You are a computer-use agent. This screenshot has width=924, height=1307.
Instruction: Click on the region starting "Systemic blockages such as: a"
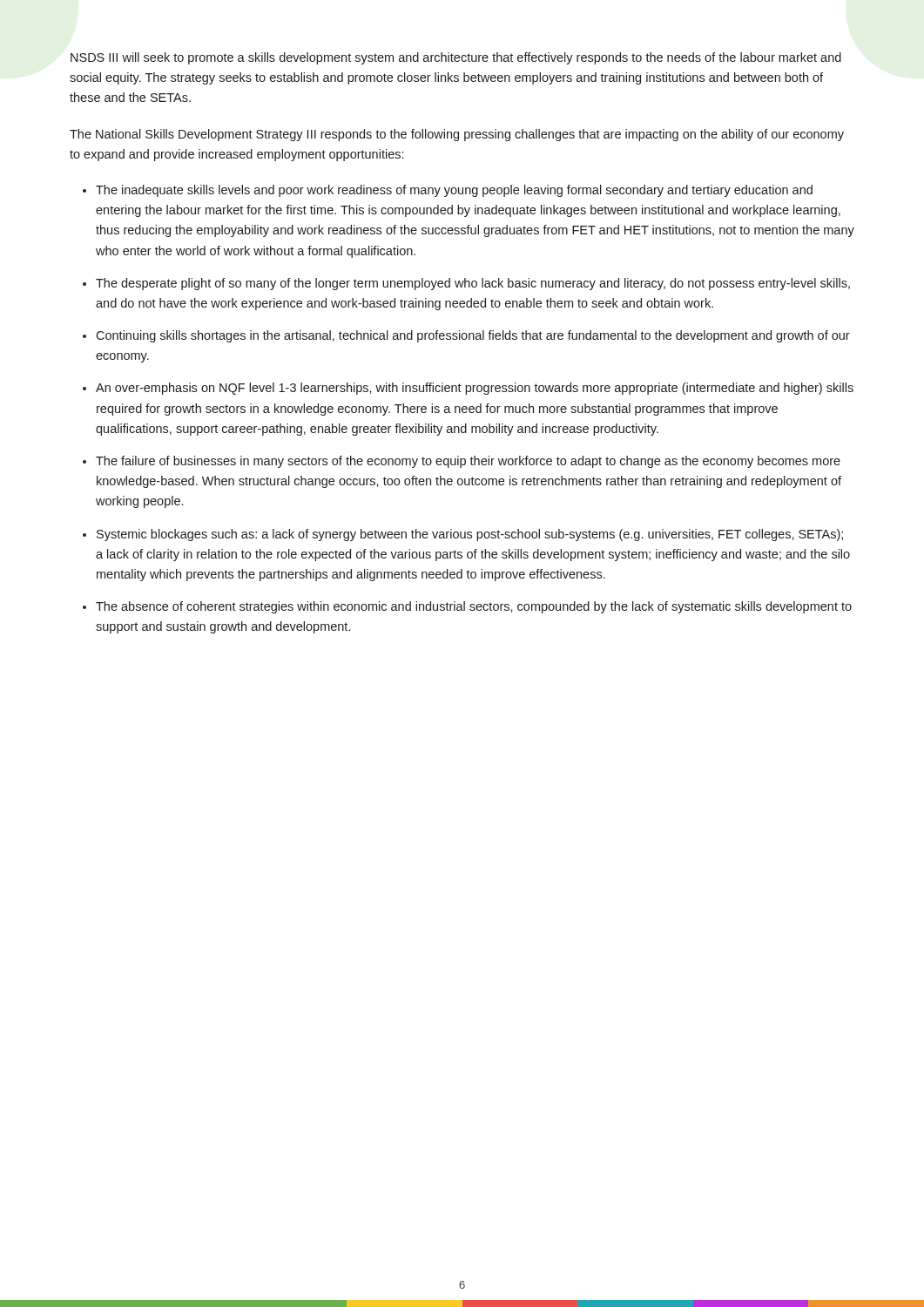pos(473,554)
